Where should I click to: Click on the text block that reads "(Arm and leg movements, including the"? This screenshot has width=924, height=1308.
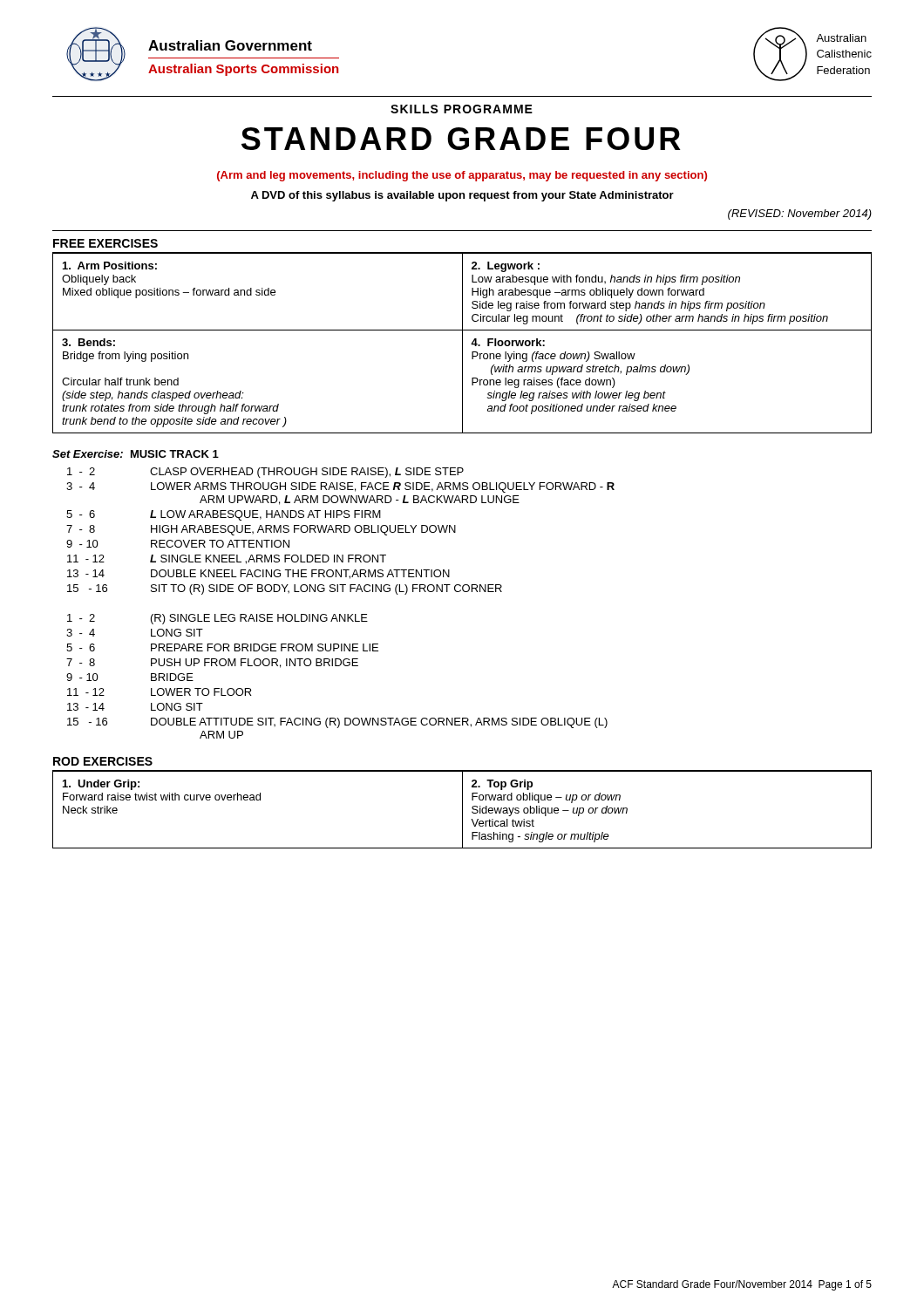tap(462, 175)
